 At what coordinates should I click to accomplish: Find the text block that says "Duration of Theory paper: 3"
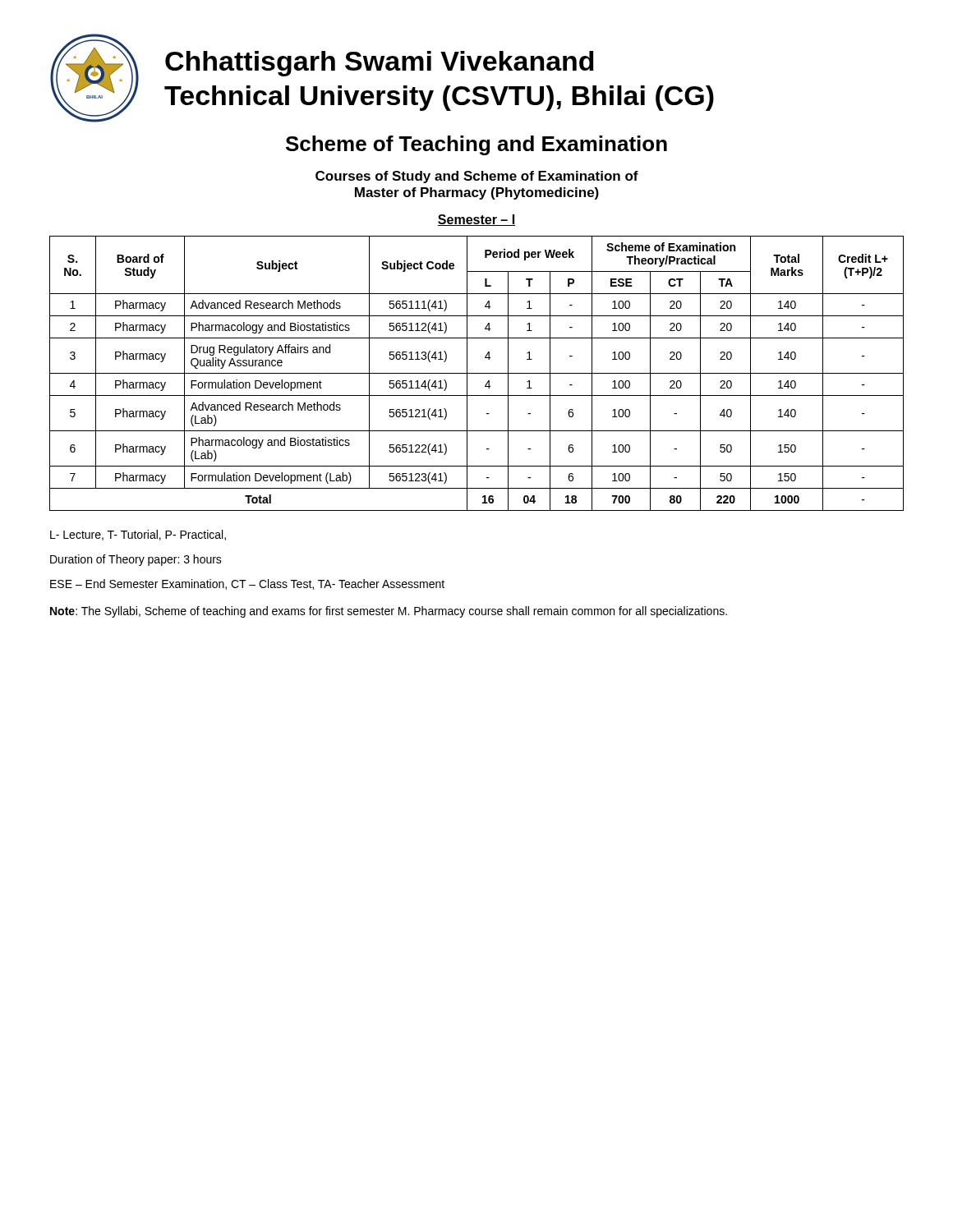tap(136, 559)
